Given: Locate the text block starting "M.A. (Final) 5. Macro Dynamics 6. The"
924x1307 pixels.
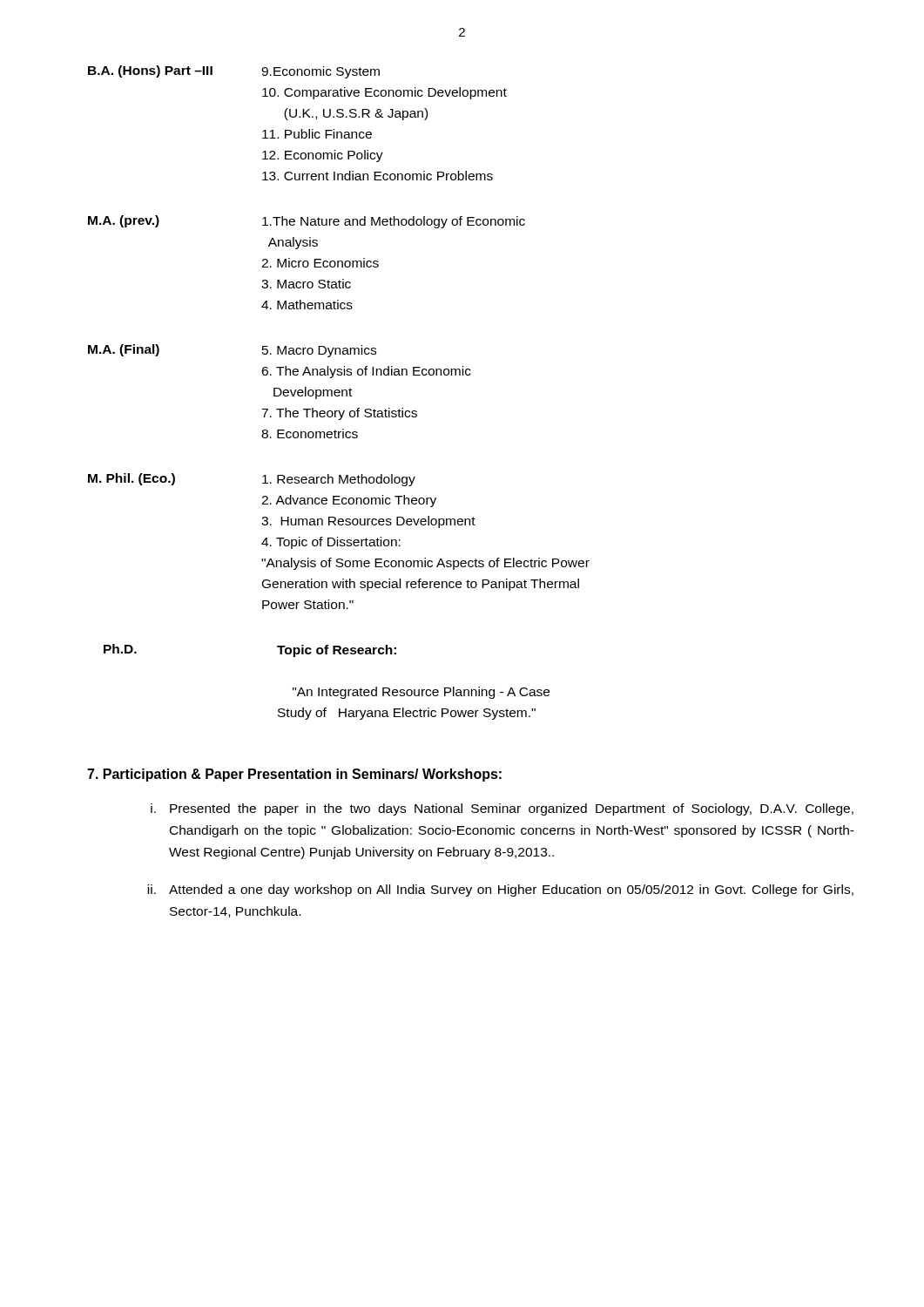Looking at the screenshot, I should point(280,391).
